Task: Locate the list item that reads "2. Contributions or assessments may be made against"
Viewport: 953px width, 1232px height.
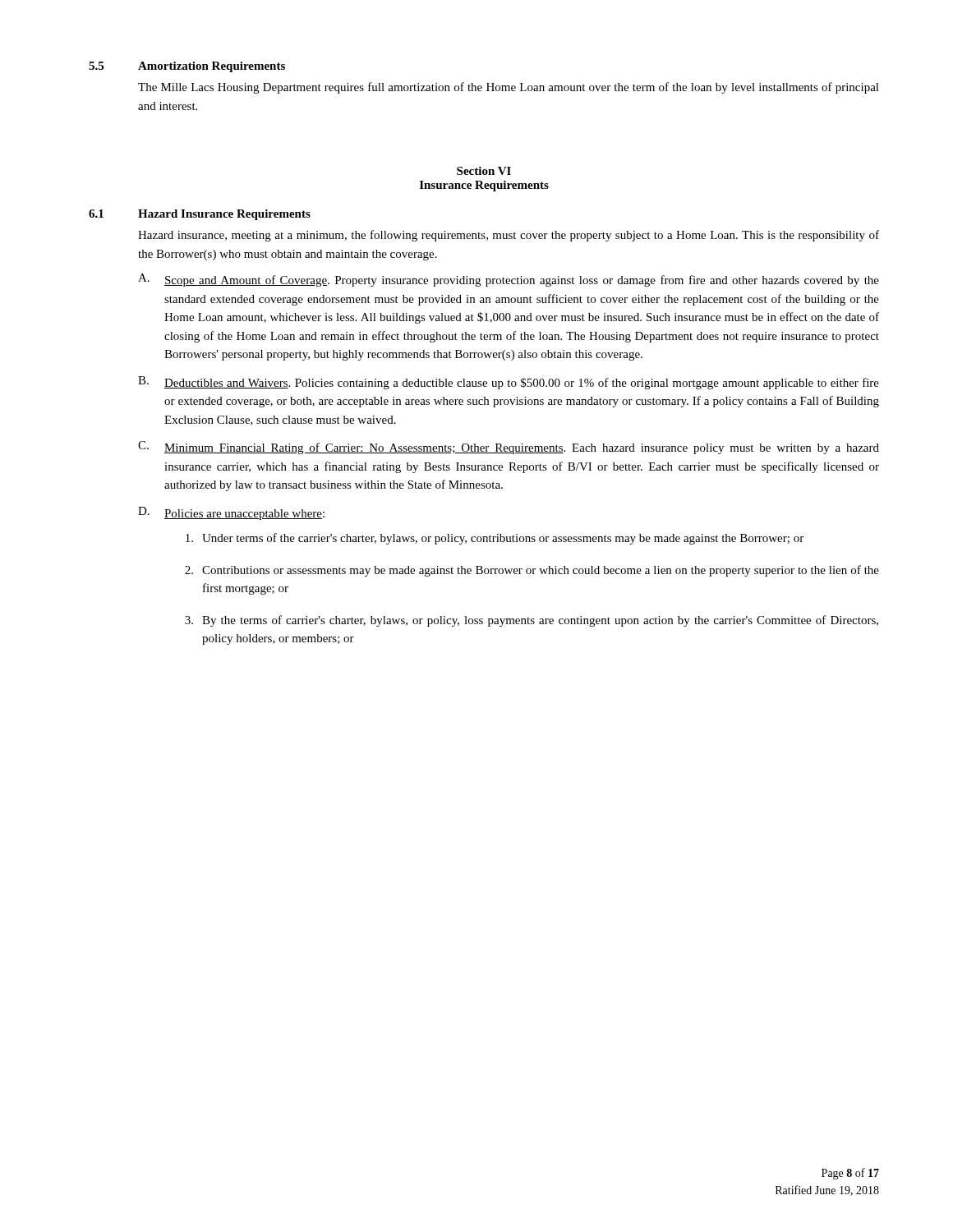Action: (x=522, y=579)
